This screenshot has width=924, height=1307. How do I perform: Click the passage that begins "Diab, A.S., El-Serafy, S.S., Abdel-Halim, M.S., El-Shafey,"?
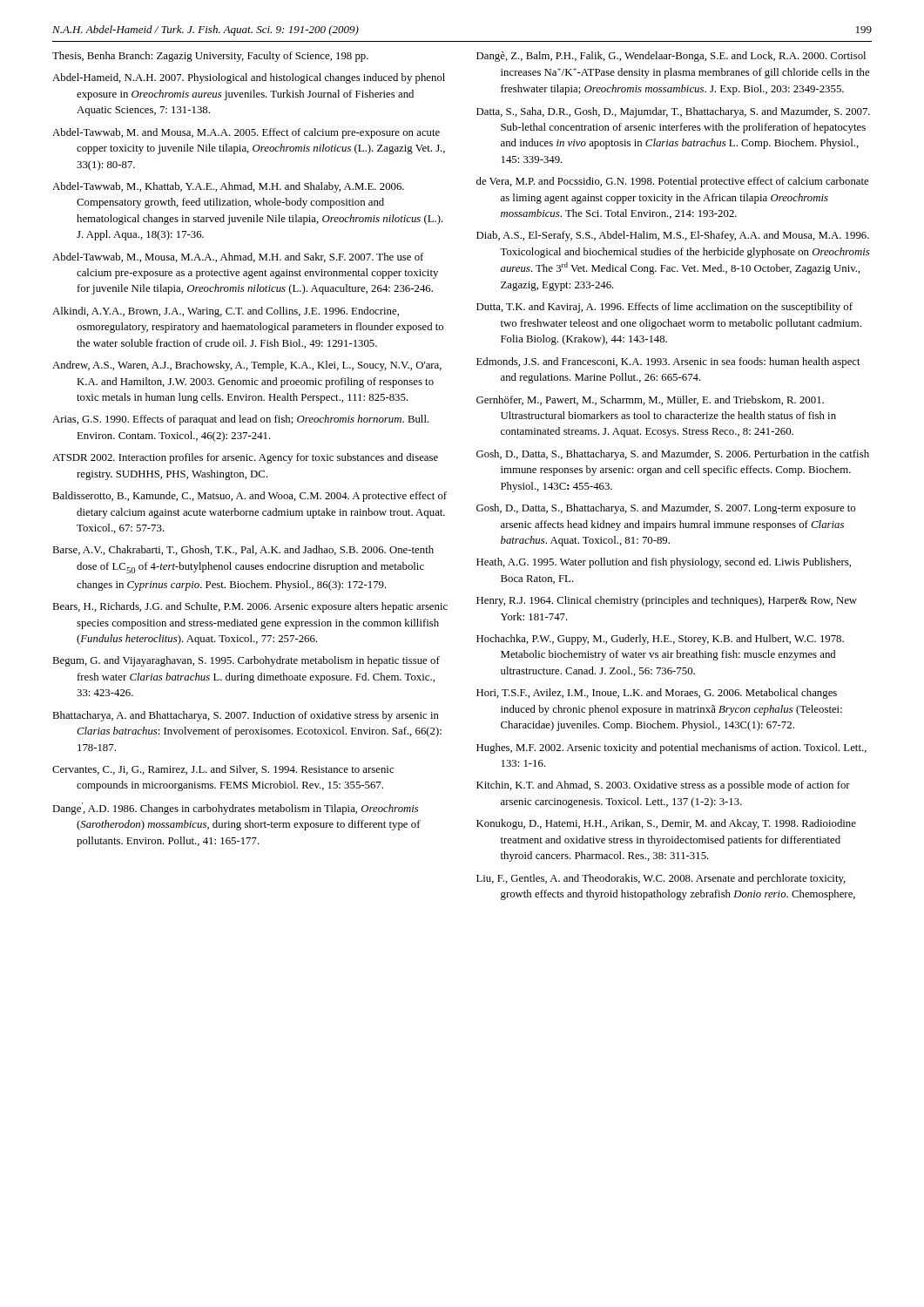pyautogui.click(x=673, y=260)
